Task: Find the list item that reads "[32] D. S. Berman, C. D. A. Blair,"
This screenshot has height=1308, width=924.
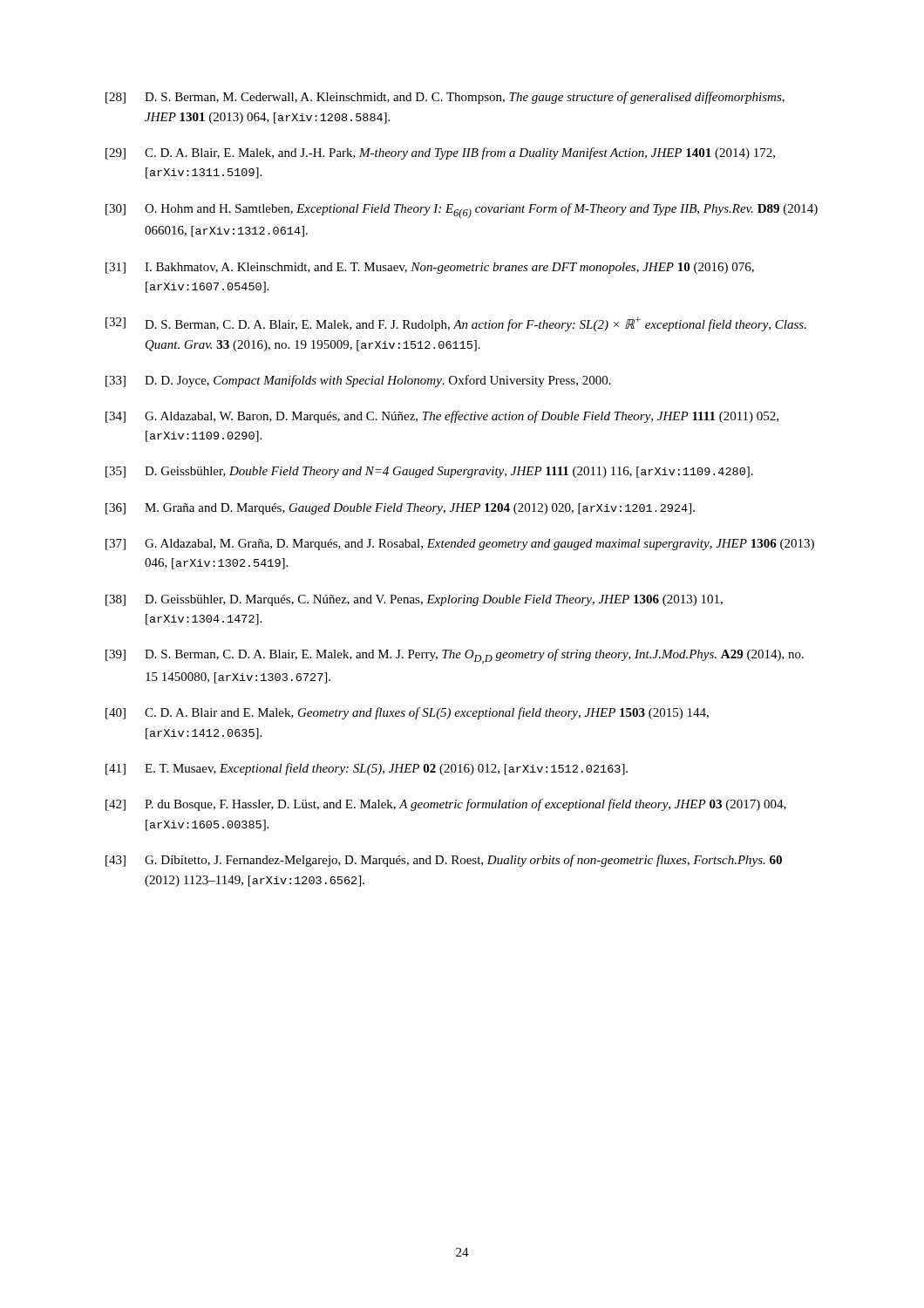Action: tap(462, 334)
